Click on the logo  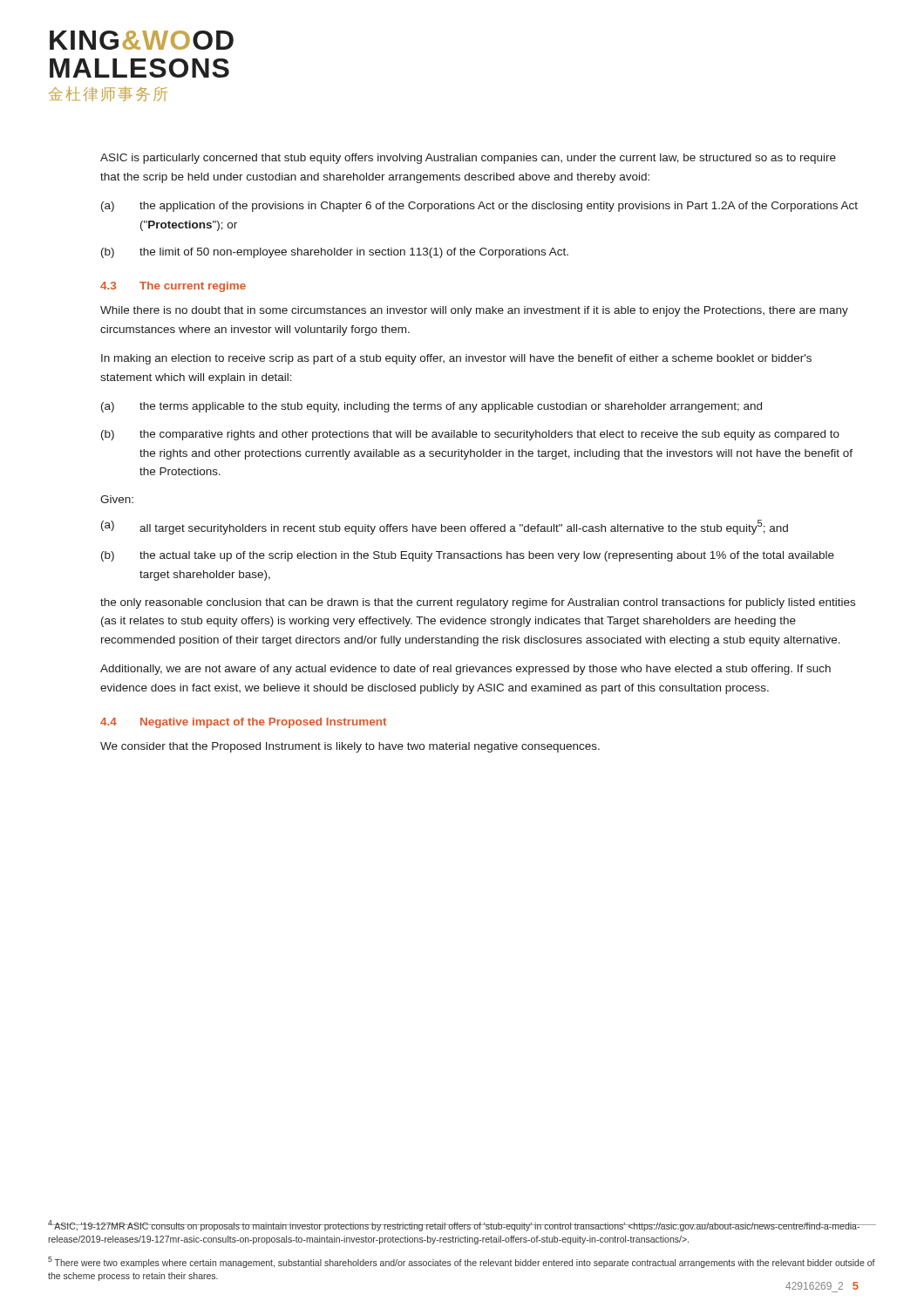pyautogui.click(x=142, y=65)
